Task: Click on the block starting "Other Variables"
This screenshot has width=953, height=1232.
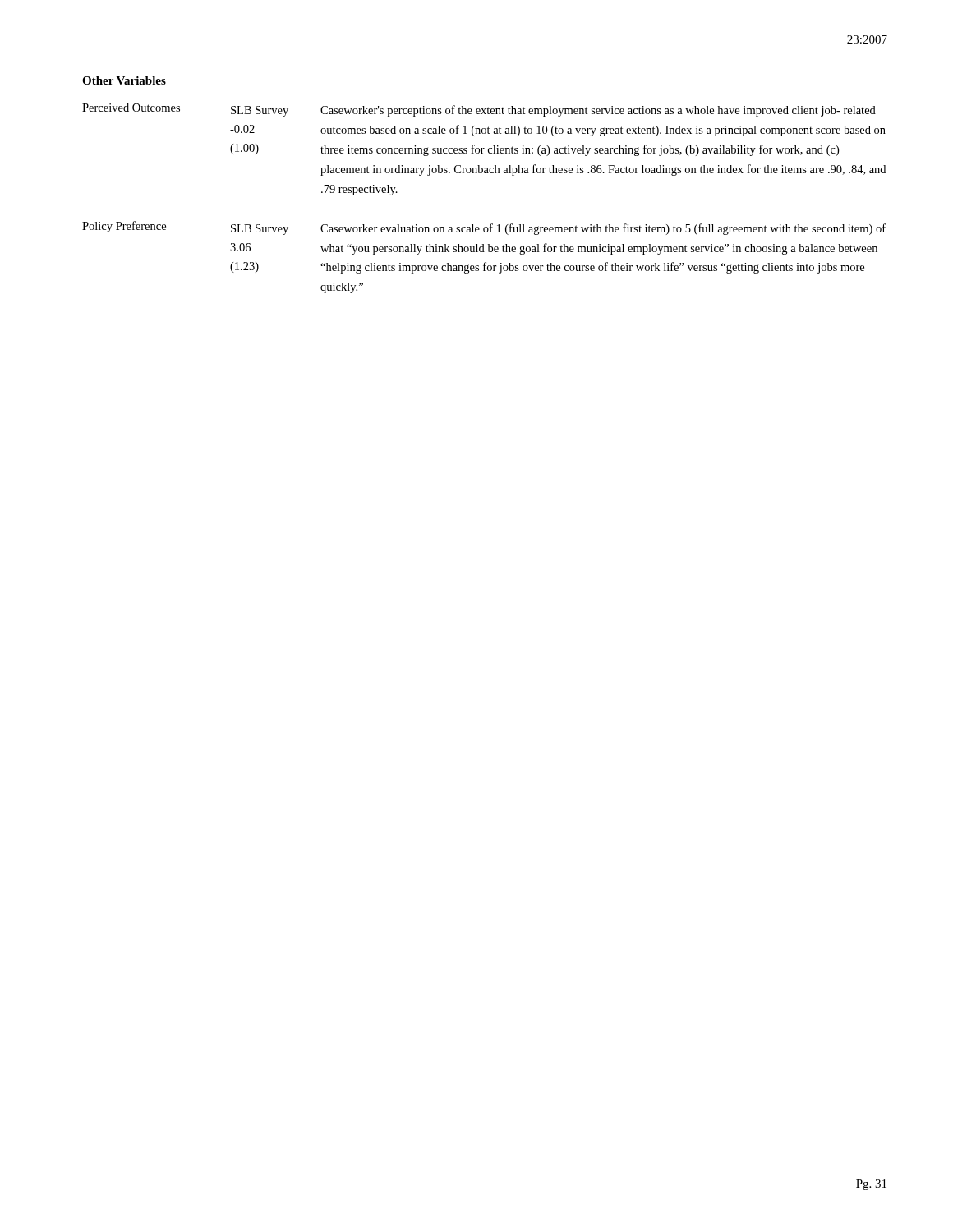Action: coord(124,81)
